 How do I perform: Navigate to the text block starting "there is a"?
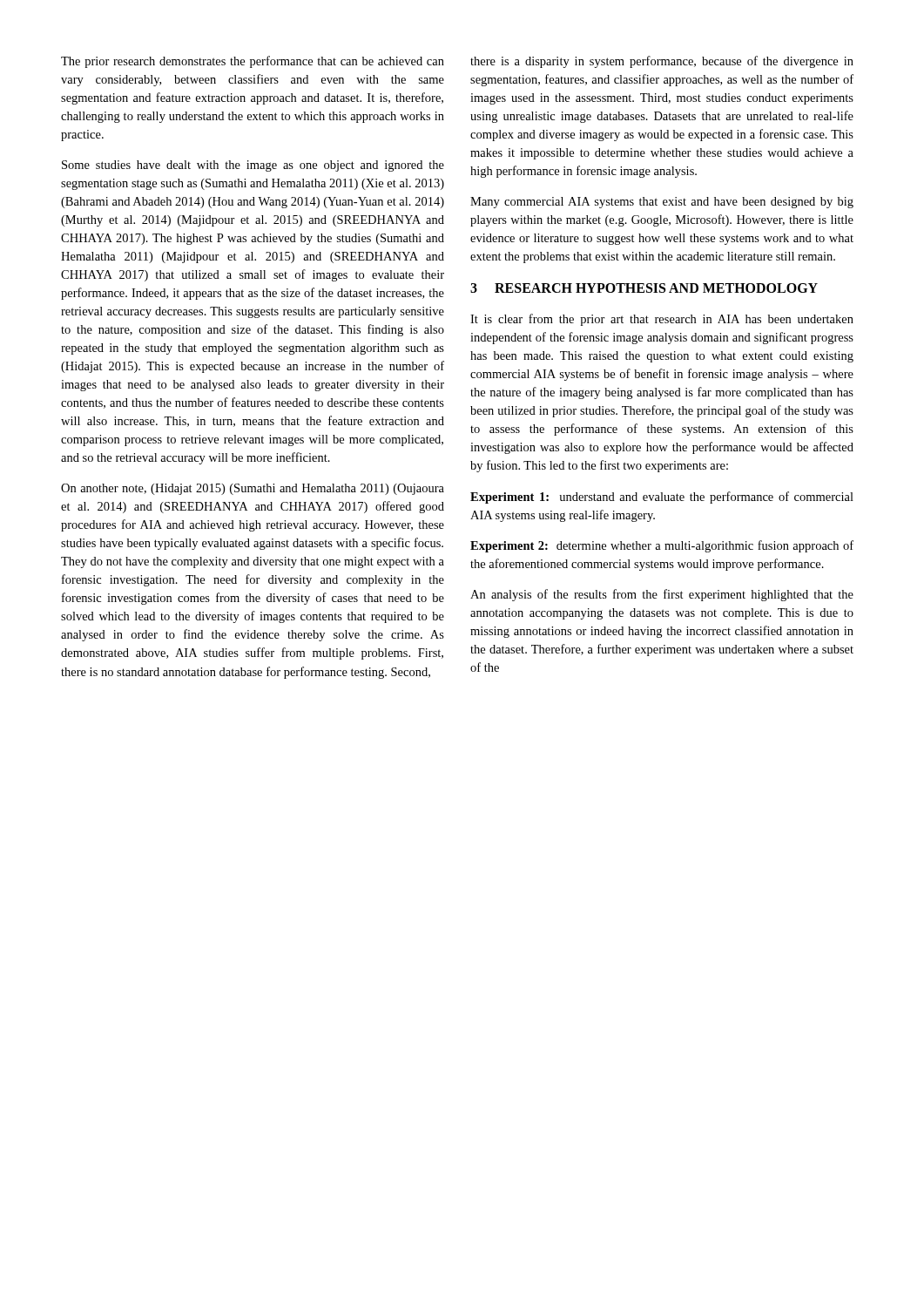point(662,116)
